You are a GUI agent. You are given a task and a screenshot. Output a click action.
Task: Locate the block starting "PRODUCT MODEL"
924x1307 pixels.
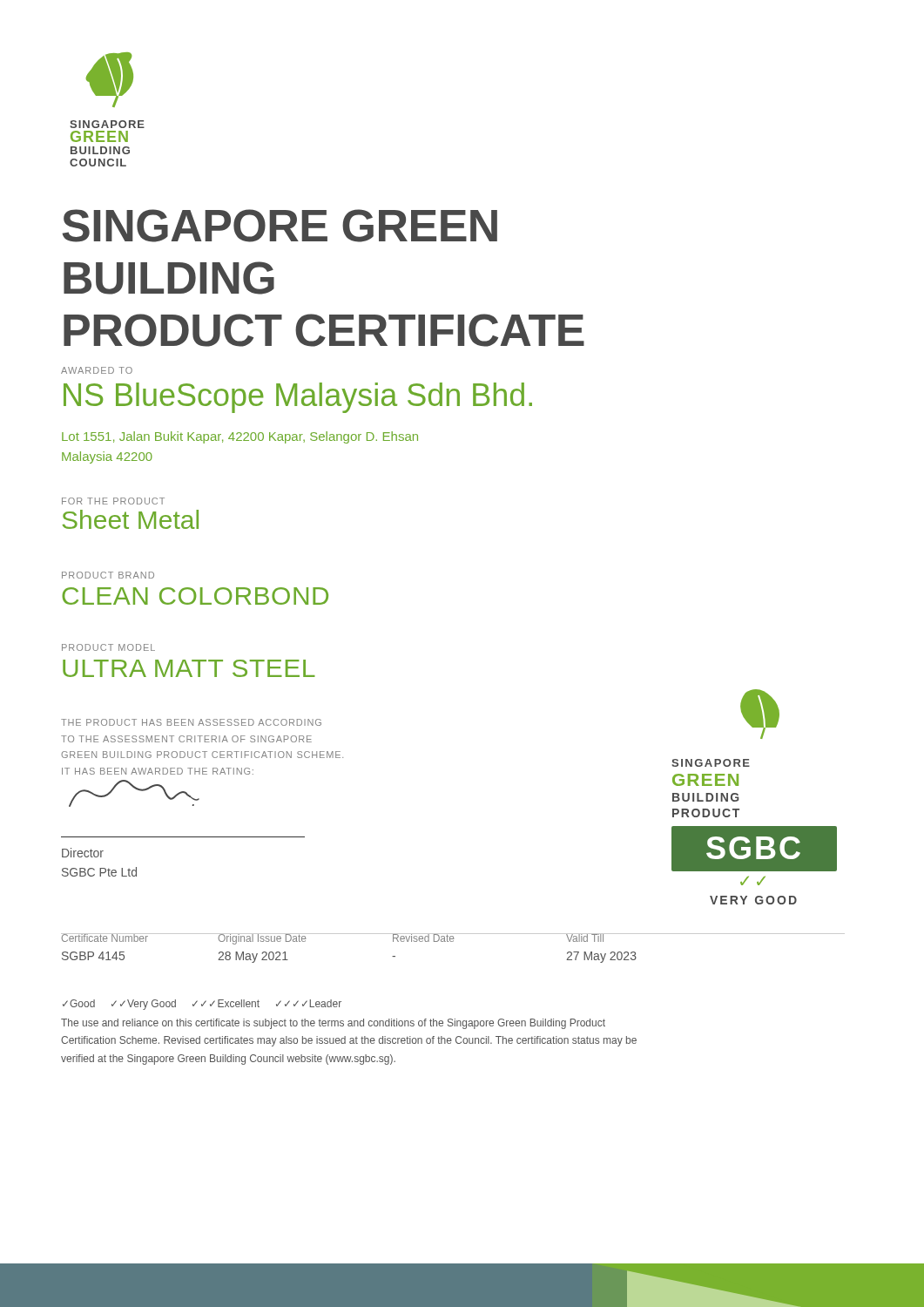(109, 647)
